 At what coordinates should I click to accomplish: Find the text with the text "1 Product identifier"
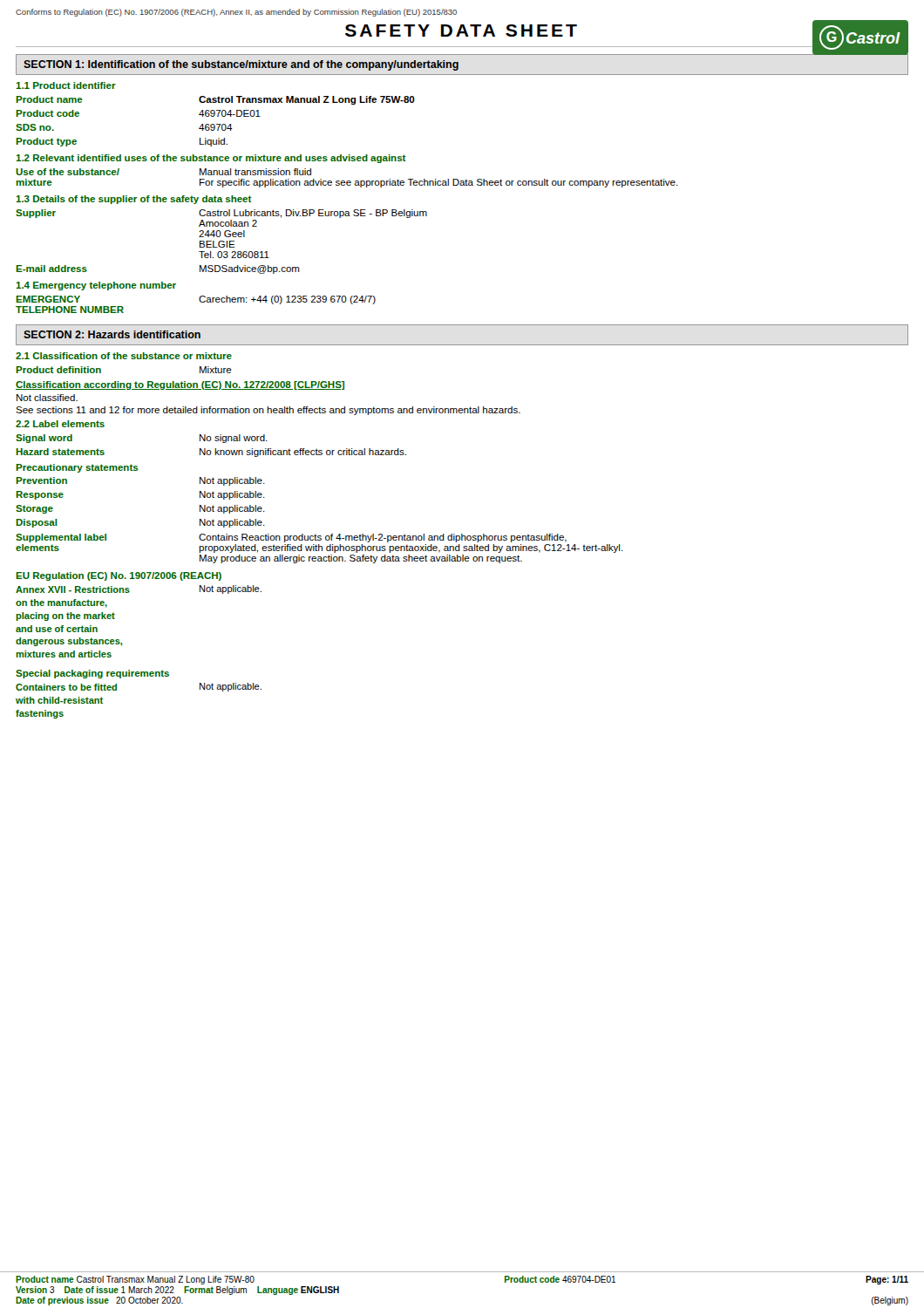(66, 85)
